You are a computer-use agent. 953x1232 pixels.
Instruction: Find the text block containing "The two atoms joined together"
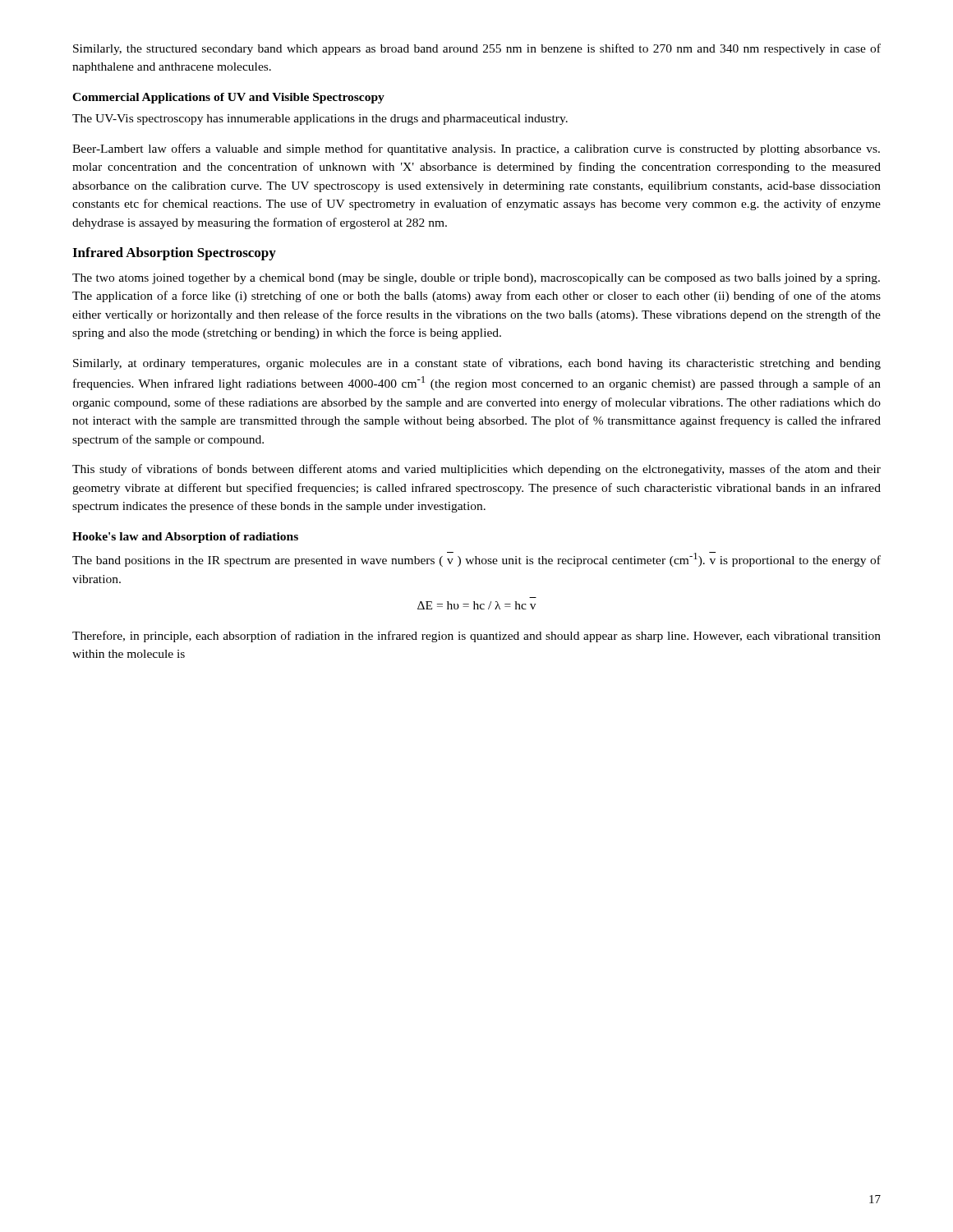[x=476, y=305]
